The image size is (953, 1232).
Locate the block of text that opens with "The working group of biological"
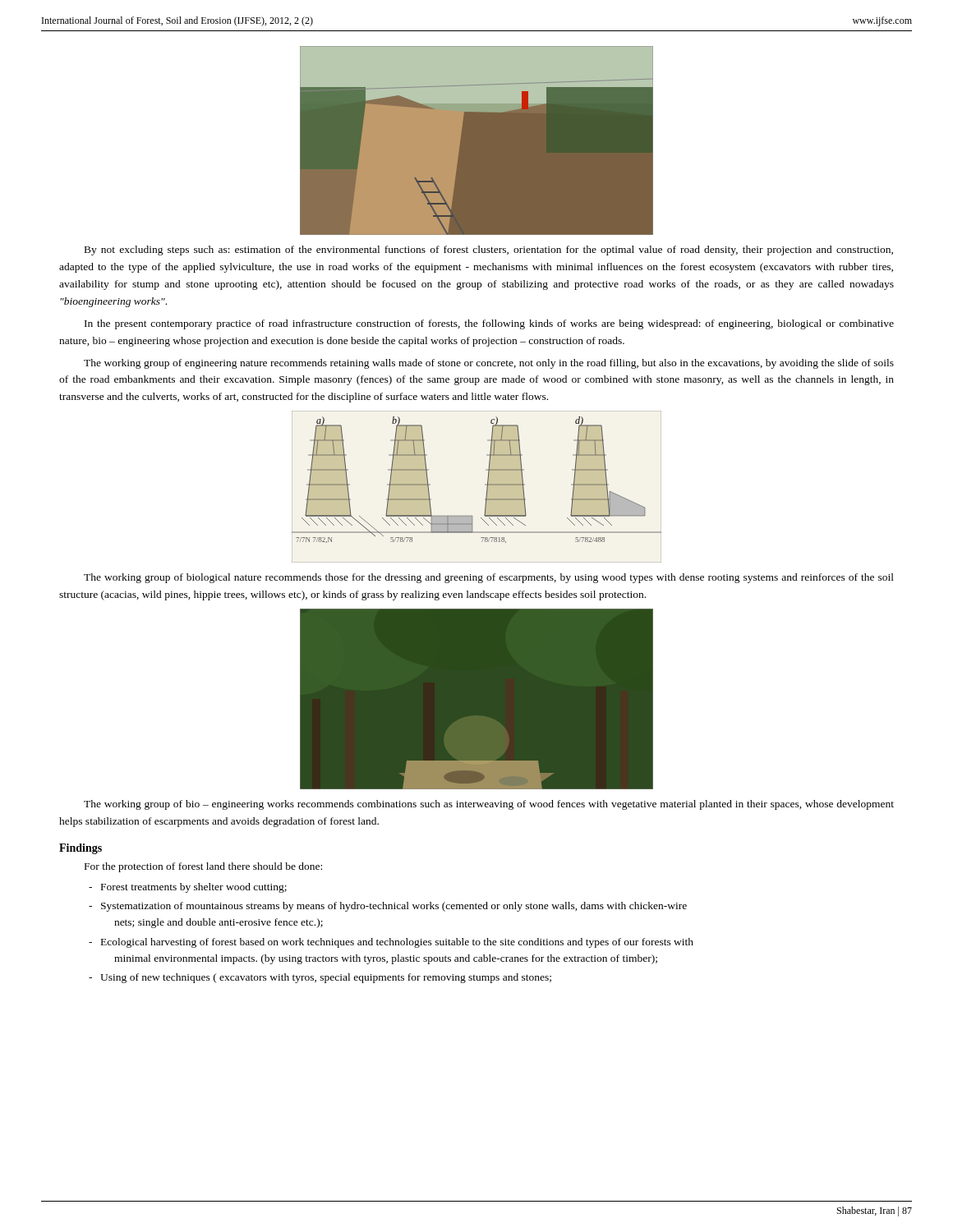(476, 587)
